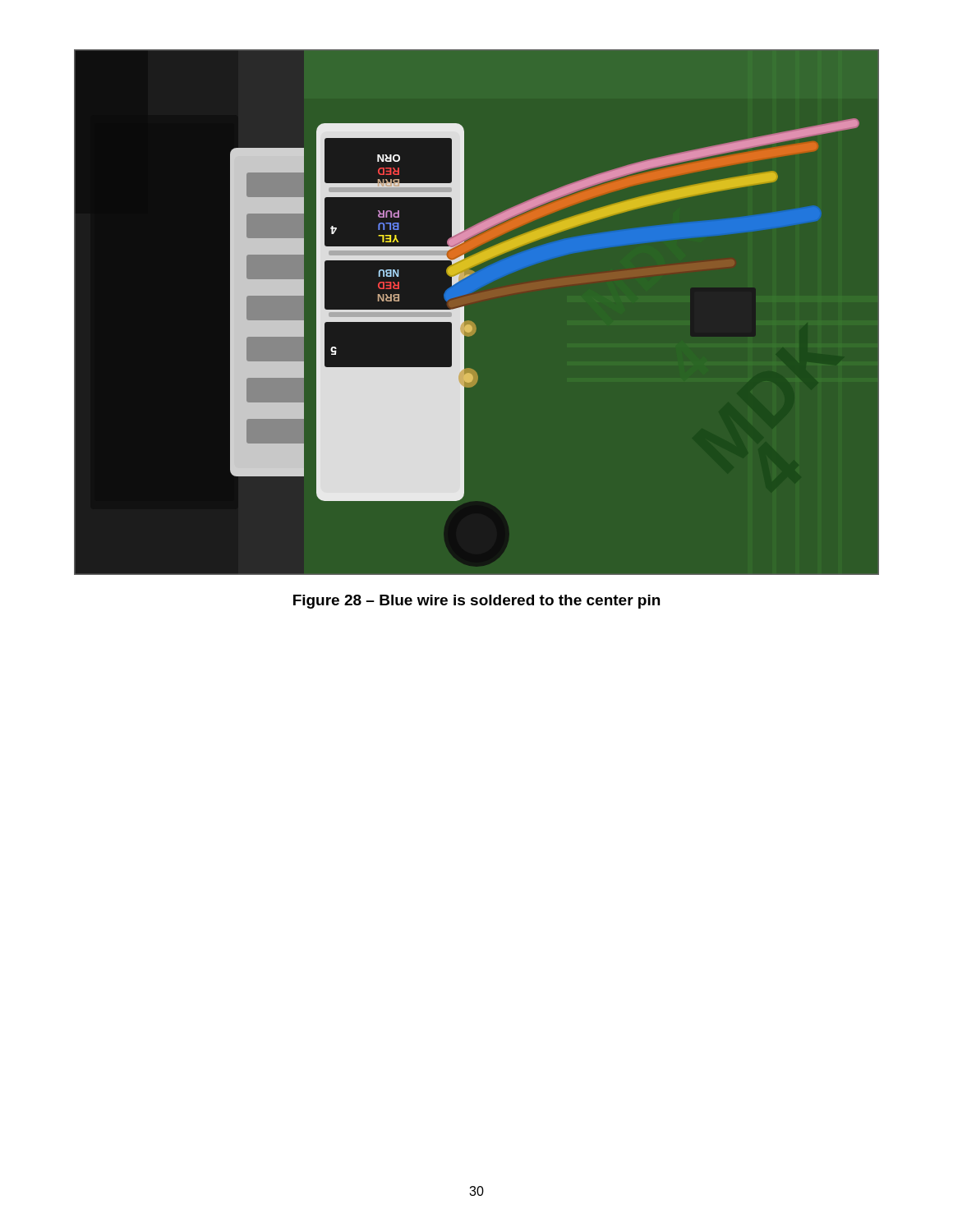Select the caption that says "Figure 28 – Blue wire"

click(476, 600)
